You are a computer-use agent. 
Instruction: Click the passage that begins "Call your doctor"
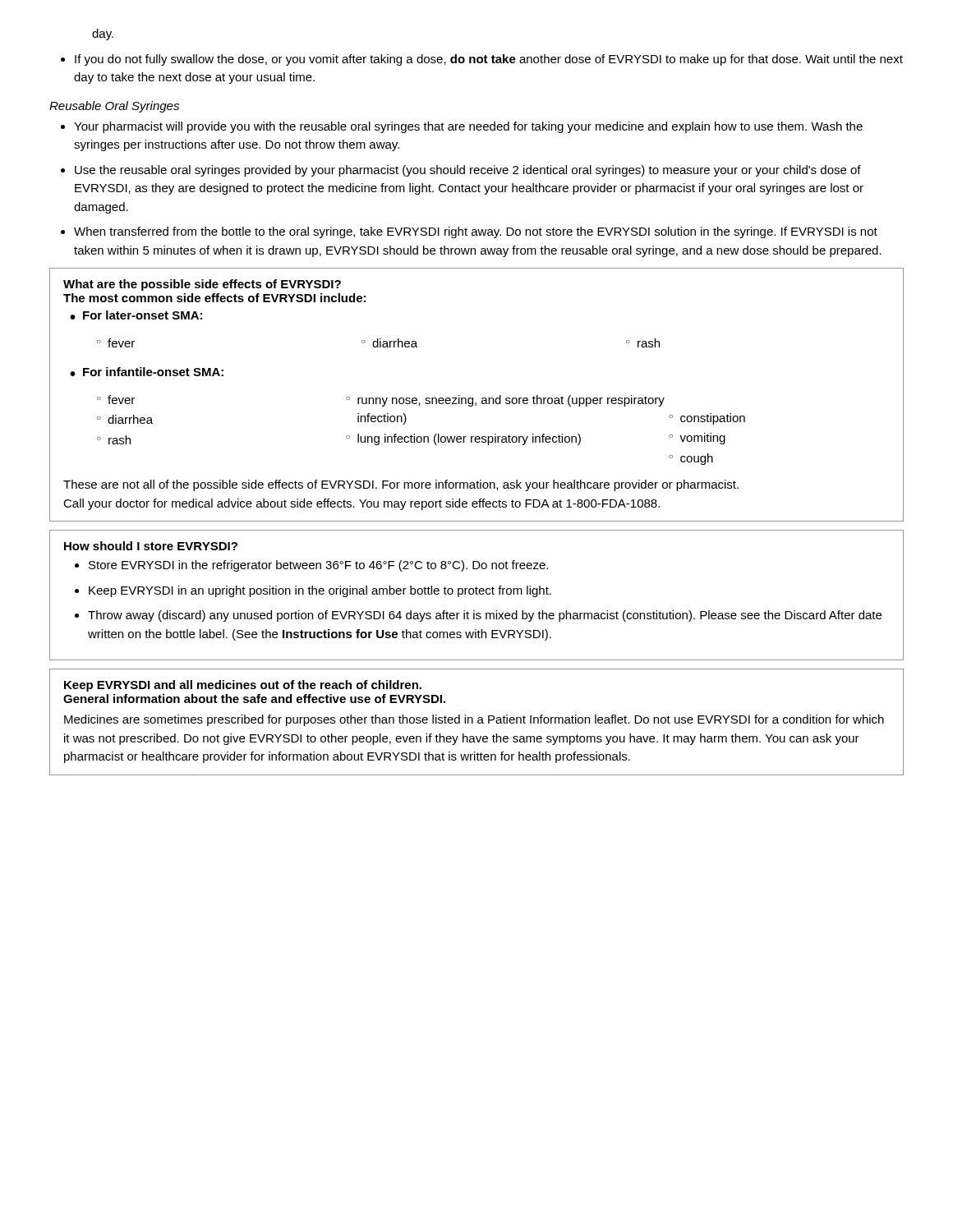coord(362,503)
